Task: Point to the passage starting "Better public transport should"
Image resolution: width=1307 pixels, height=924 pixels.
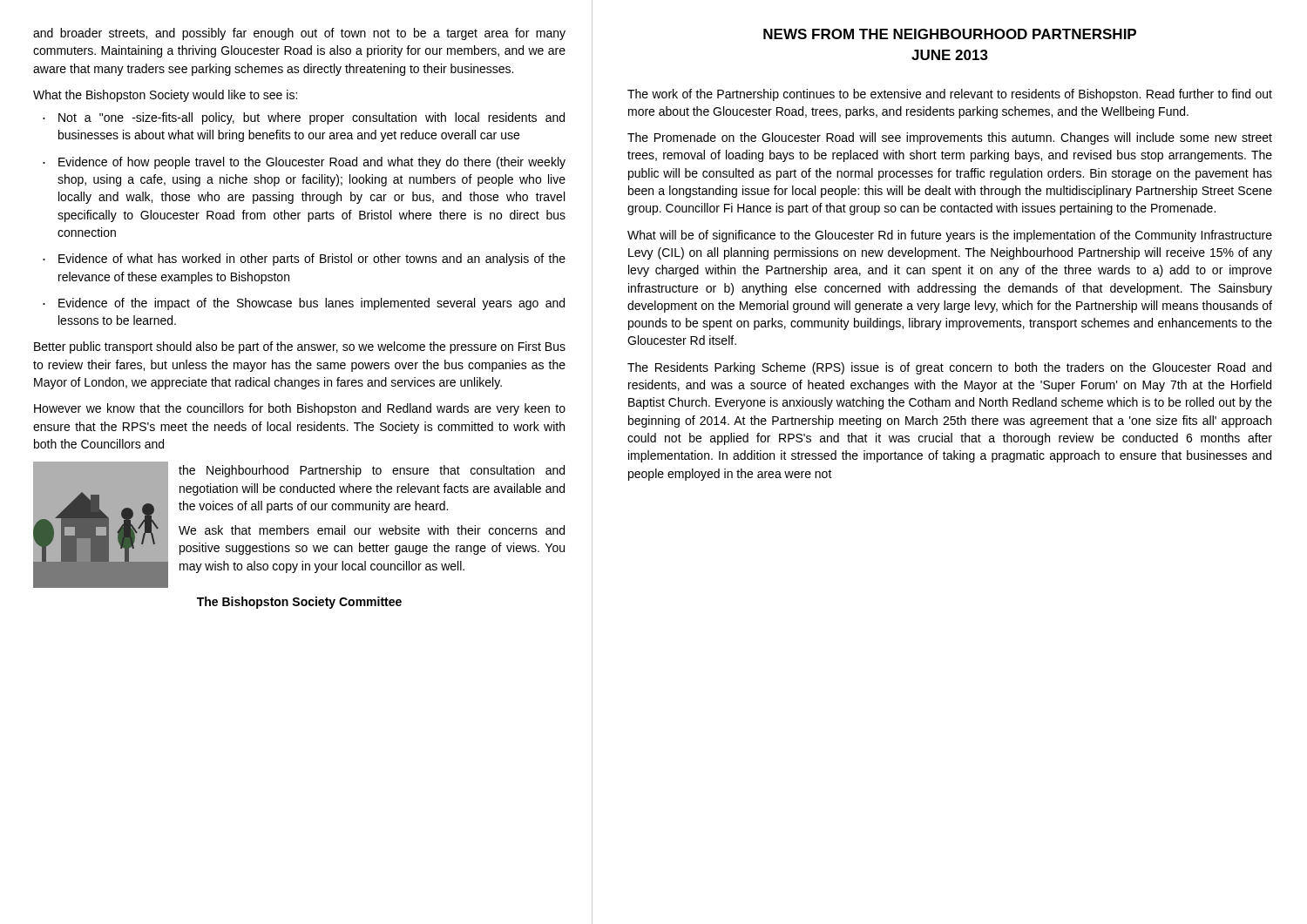Action: click(x=299, y=365)
